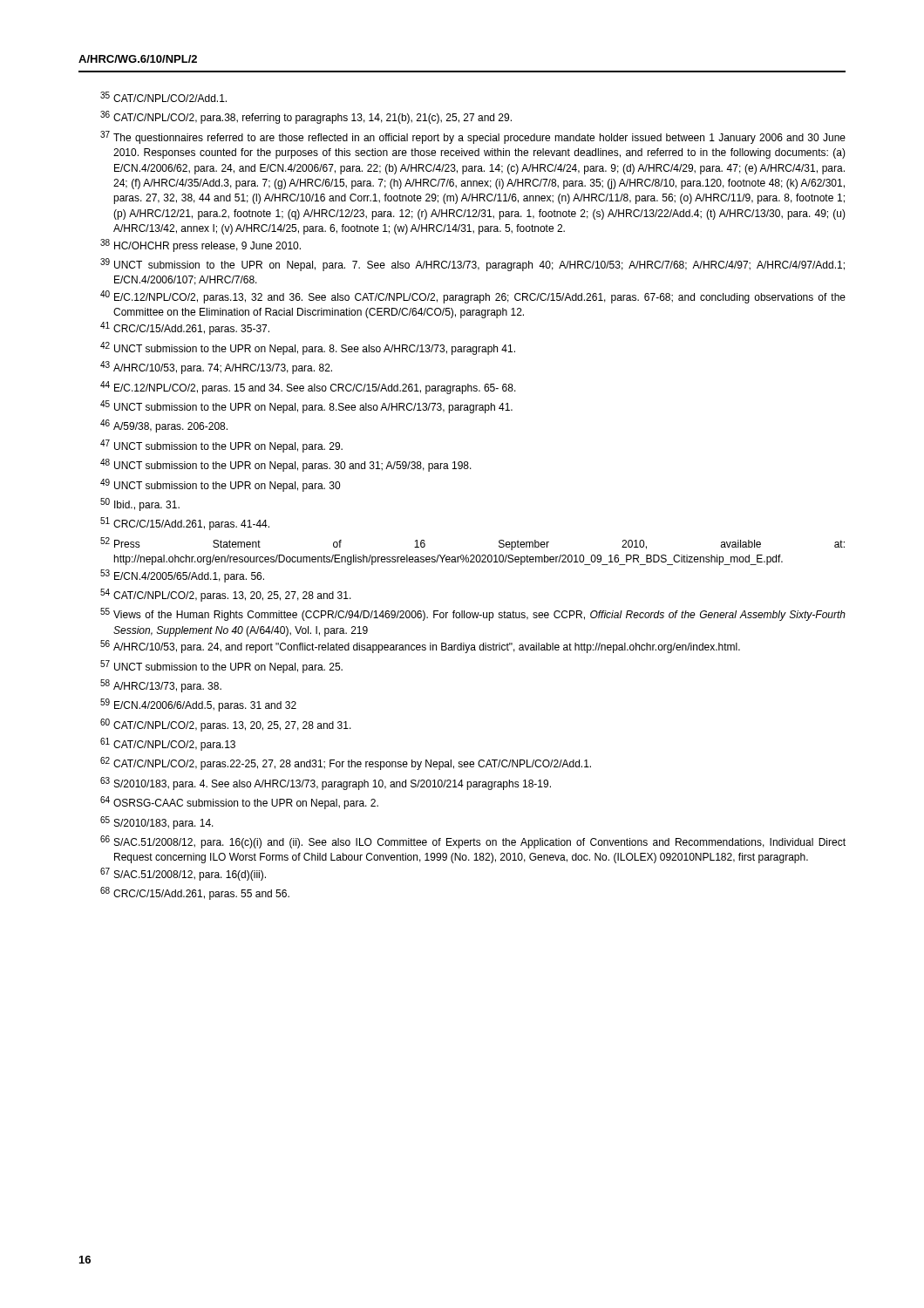Select the footnote that says "41 CRC/C/15/Add.261, paras. 35-37."
Screen dimensions: 1308x924
pos(185,328)
